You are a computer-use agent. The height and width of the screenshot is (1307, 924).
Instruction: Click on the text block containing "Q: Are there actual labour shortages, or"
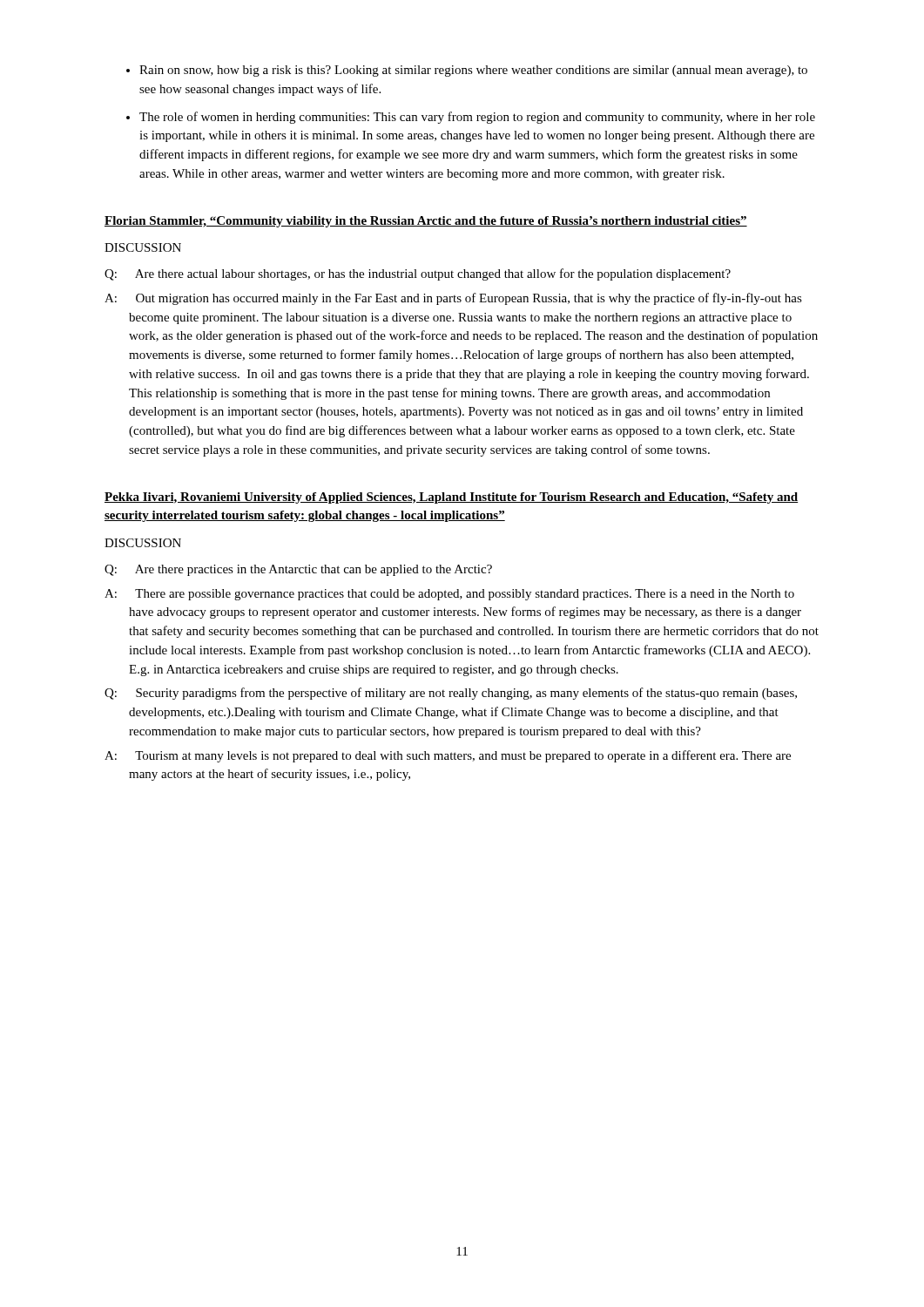pyautogui.click(x=462, y=362)
